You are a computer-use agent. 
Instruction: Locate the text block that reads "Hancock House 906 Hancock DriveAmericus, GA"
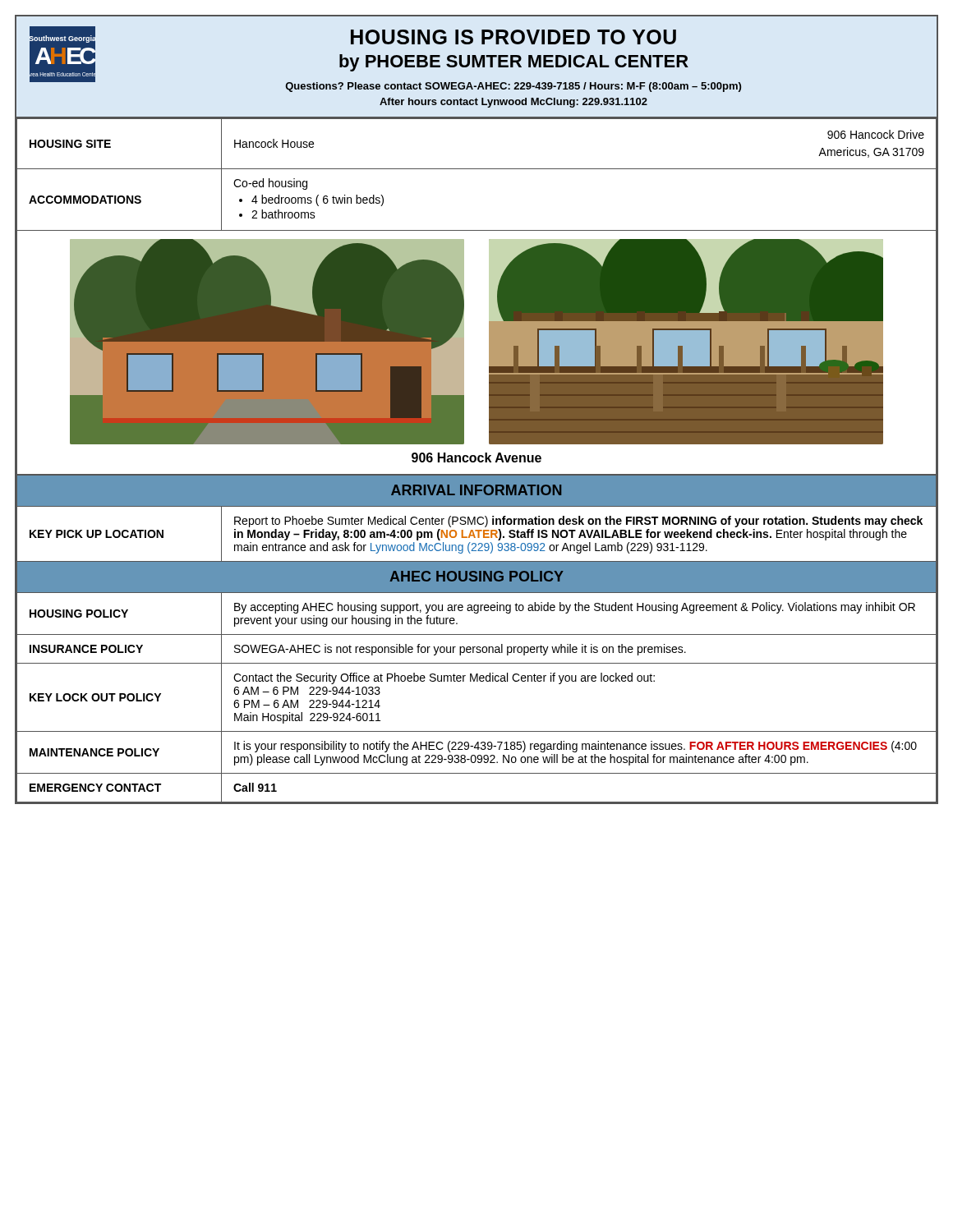pyautogui.click(x=276, y=143)
